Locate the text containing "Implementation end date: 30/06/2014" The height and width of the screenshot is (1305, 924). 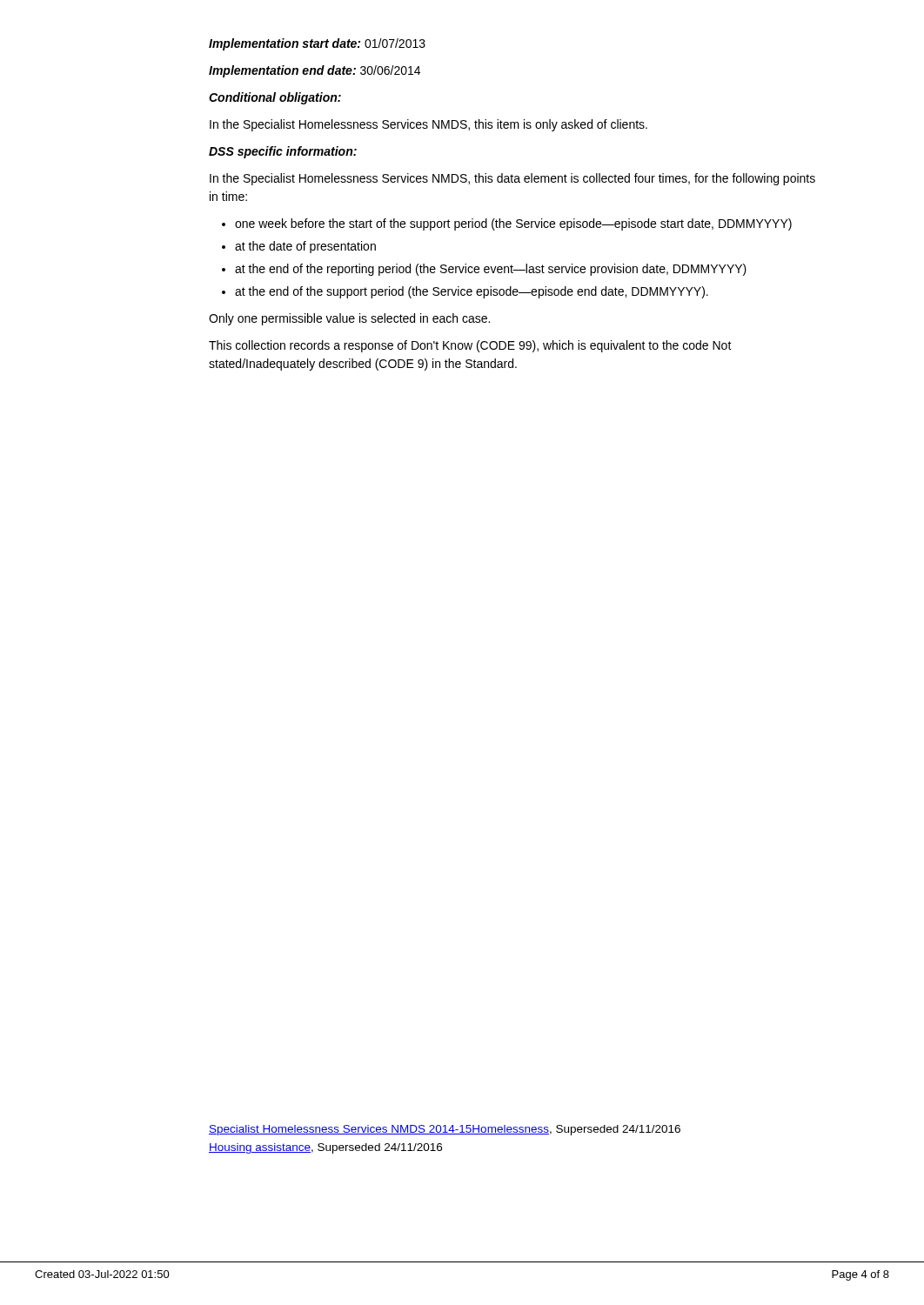315,70
